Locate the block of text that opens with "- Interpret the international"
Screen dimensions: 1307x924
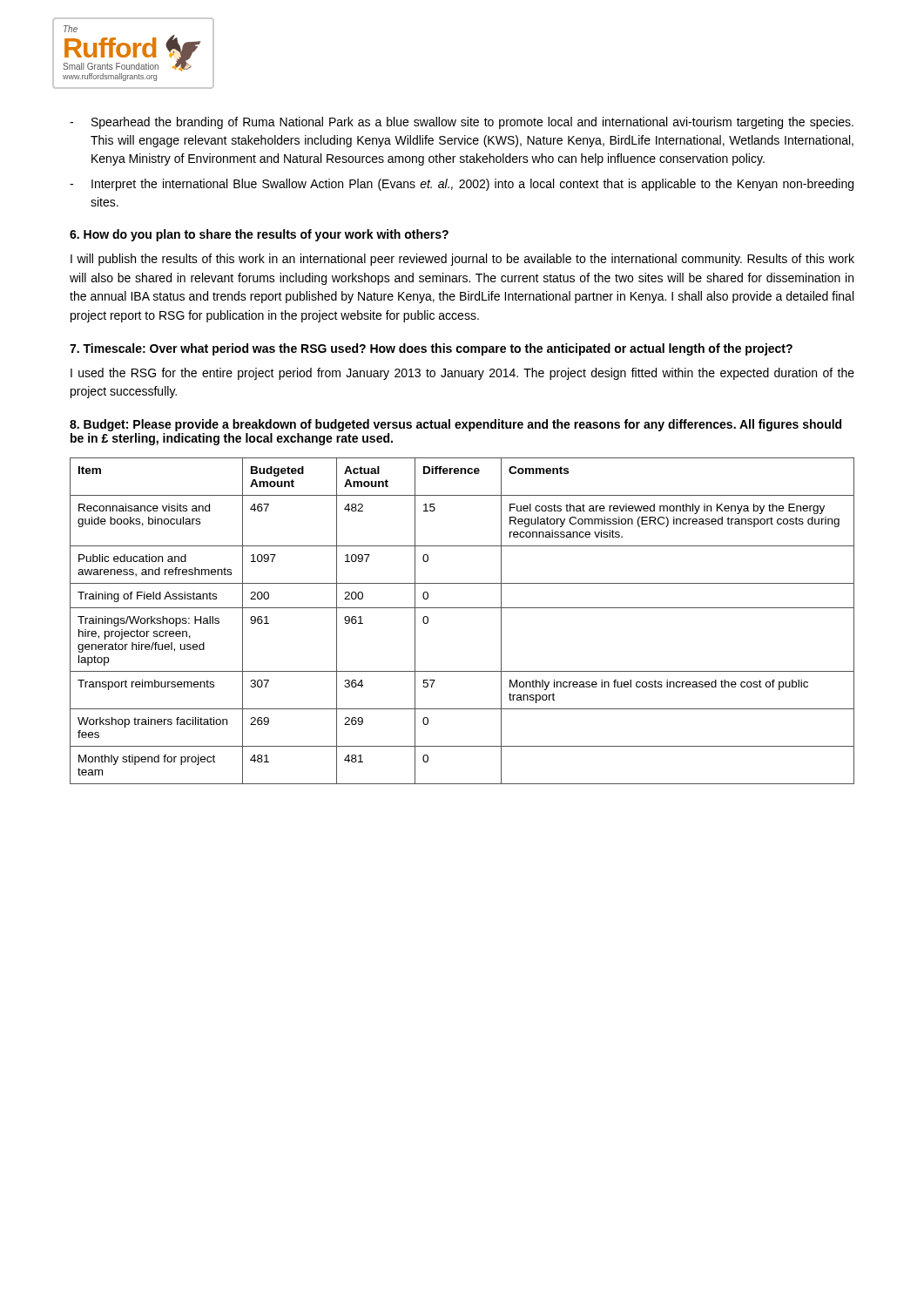462,193
